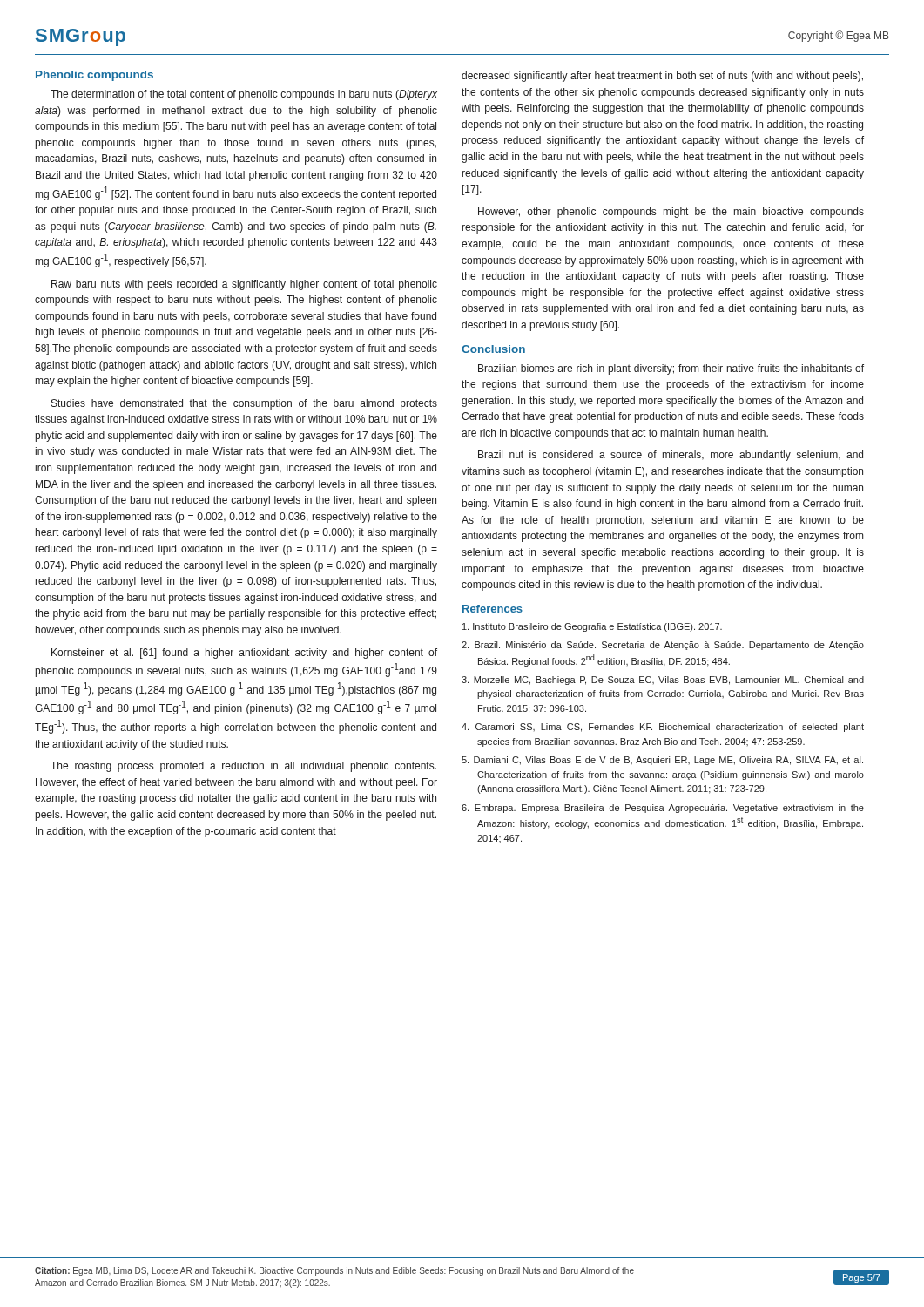Click on the list item with the text "4. Caramori SS, Lima CS,"

pyautogui.click(x=663, y=734)
